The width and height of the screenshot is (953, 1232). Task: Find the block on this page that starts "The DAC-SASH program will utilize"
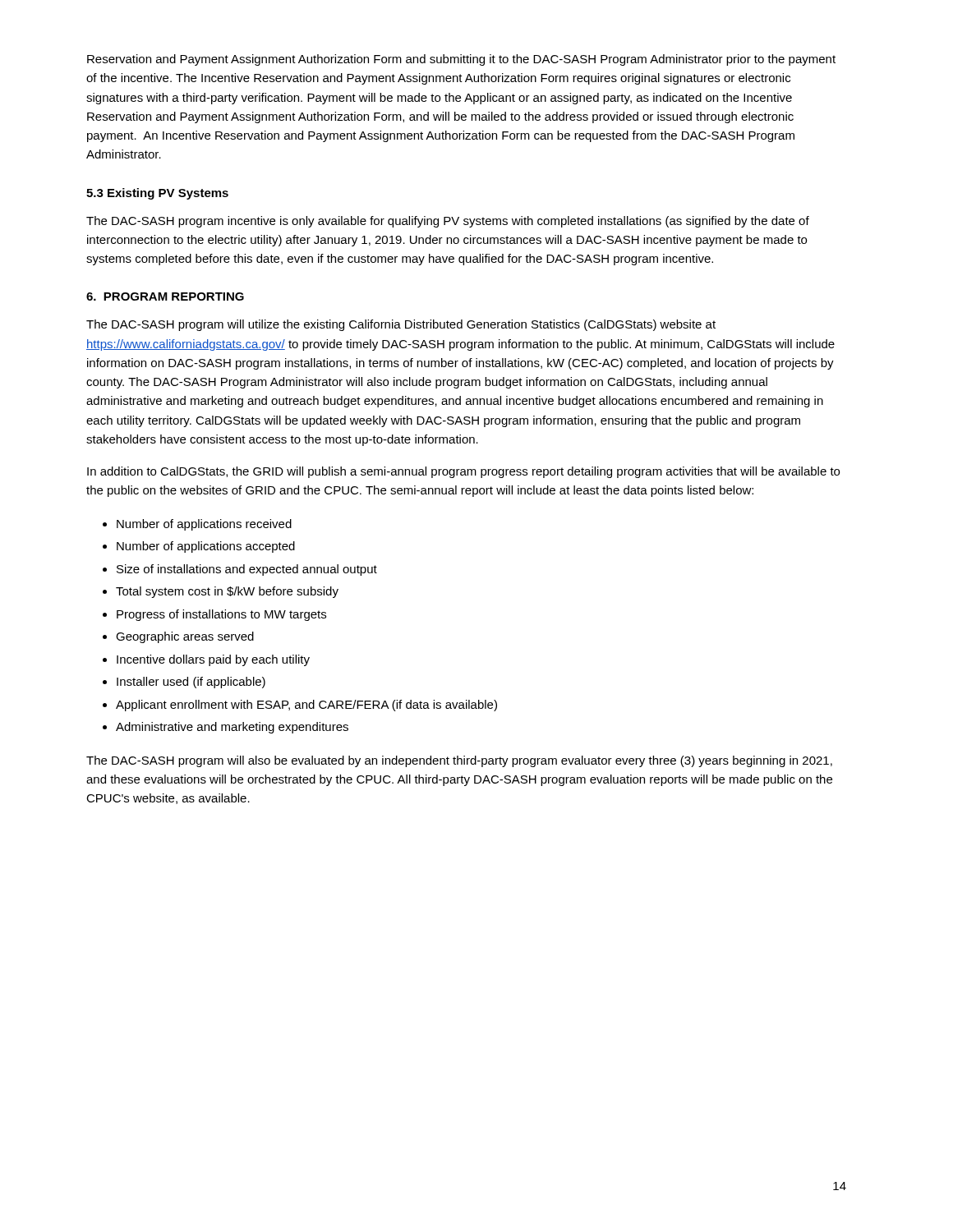[x=461, y=381]
